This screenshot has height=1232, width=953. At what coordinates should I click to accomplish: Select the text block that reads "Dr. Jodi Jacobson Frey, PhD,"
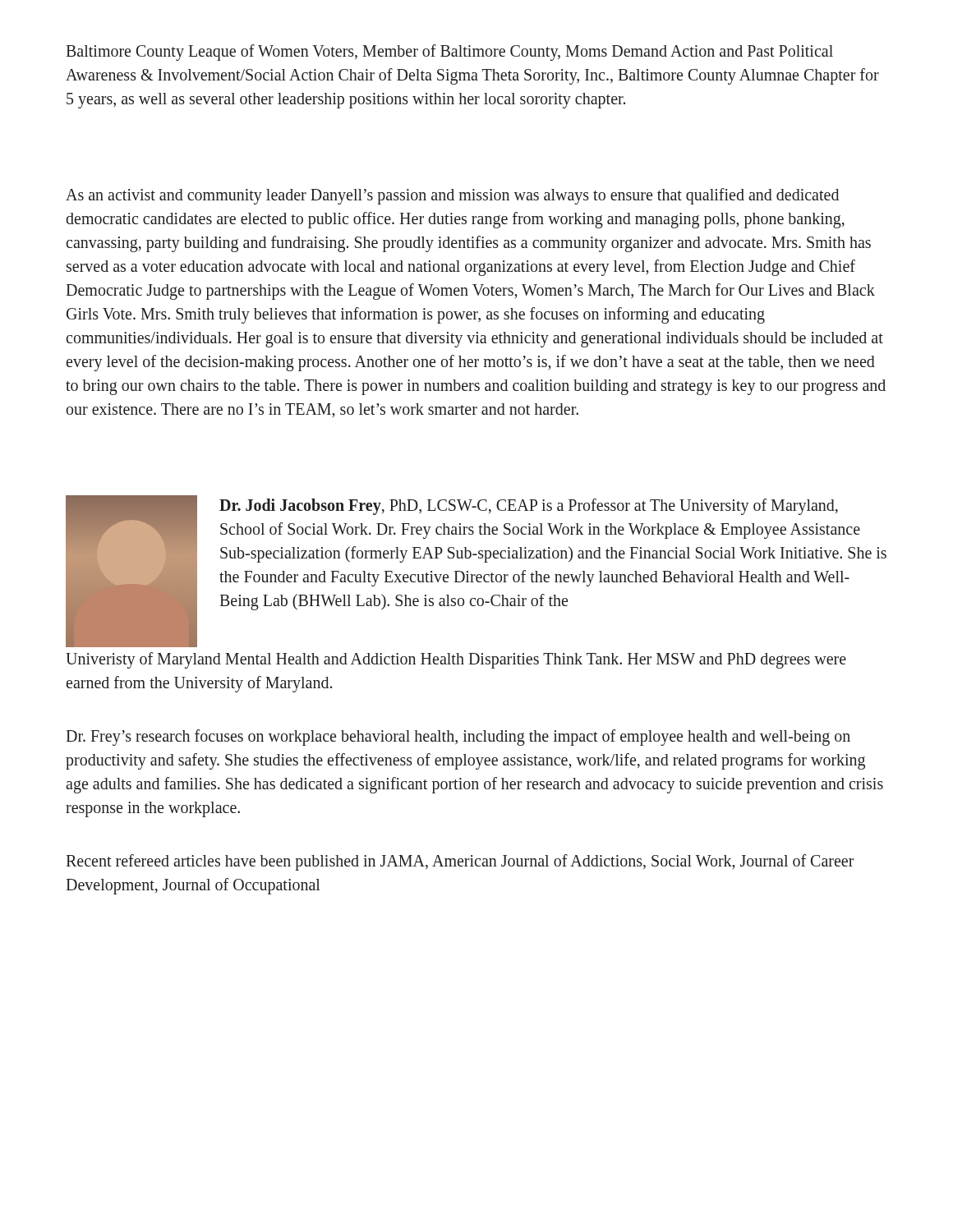[x=553, y=553]
